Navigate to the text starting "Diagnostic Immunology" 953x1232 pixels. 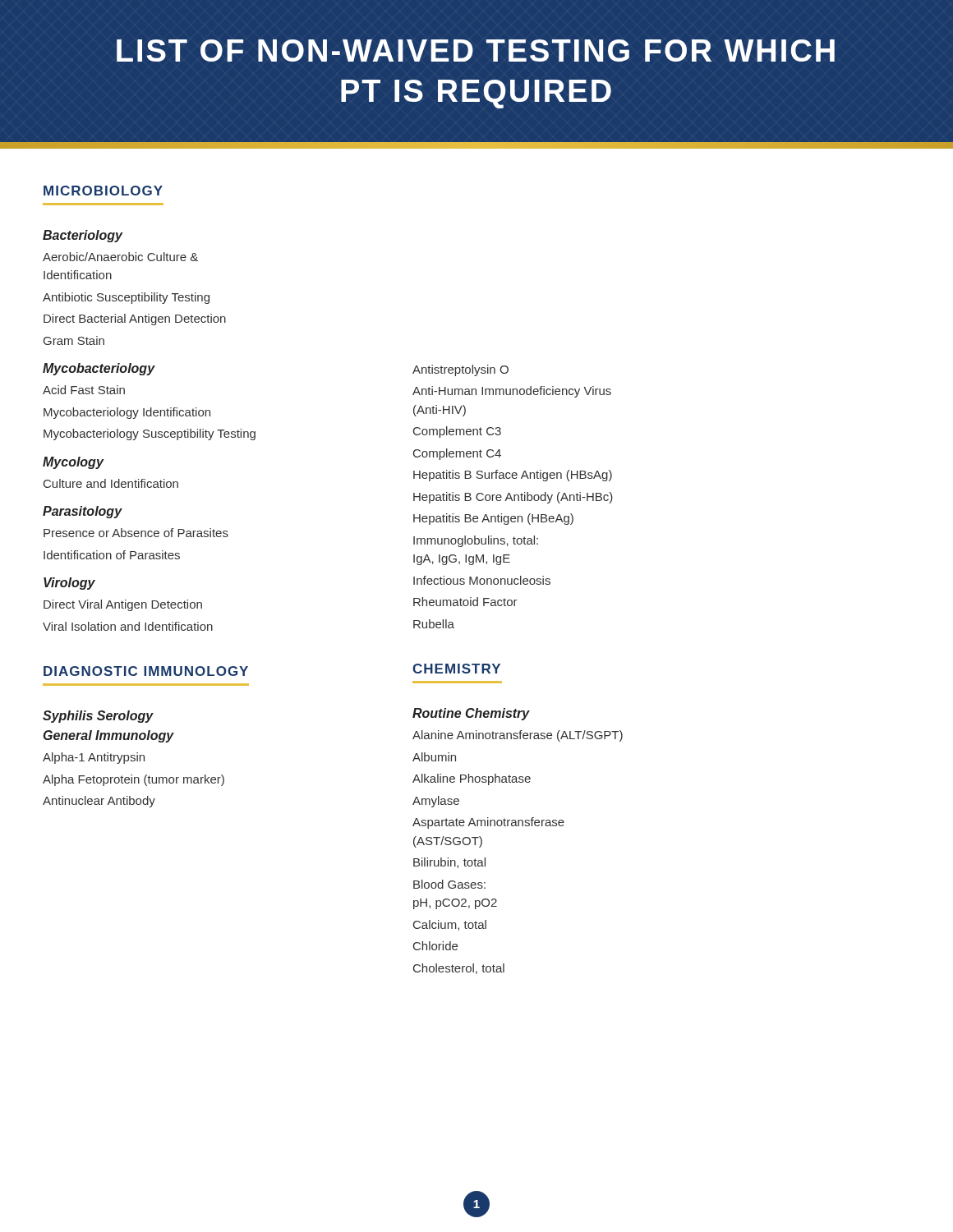tap(146, 675)
